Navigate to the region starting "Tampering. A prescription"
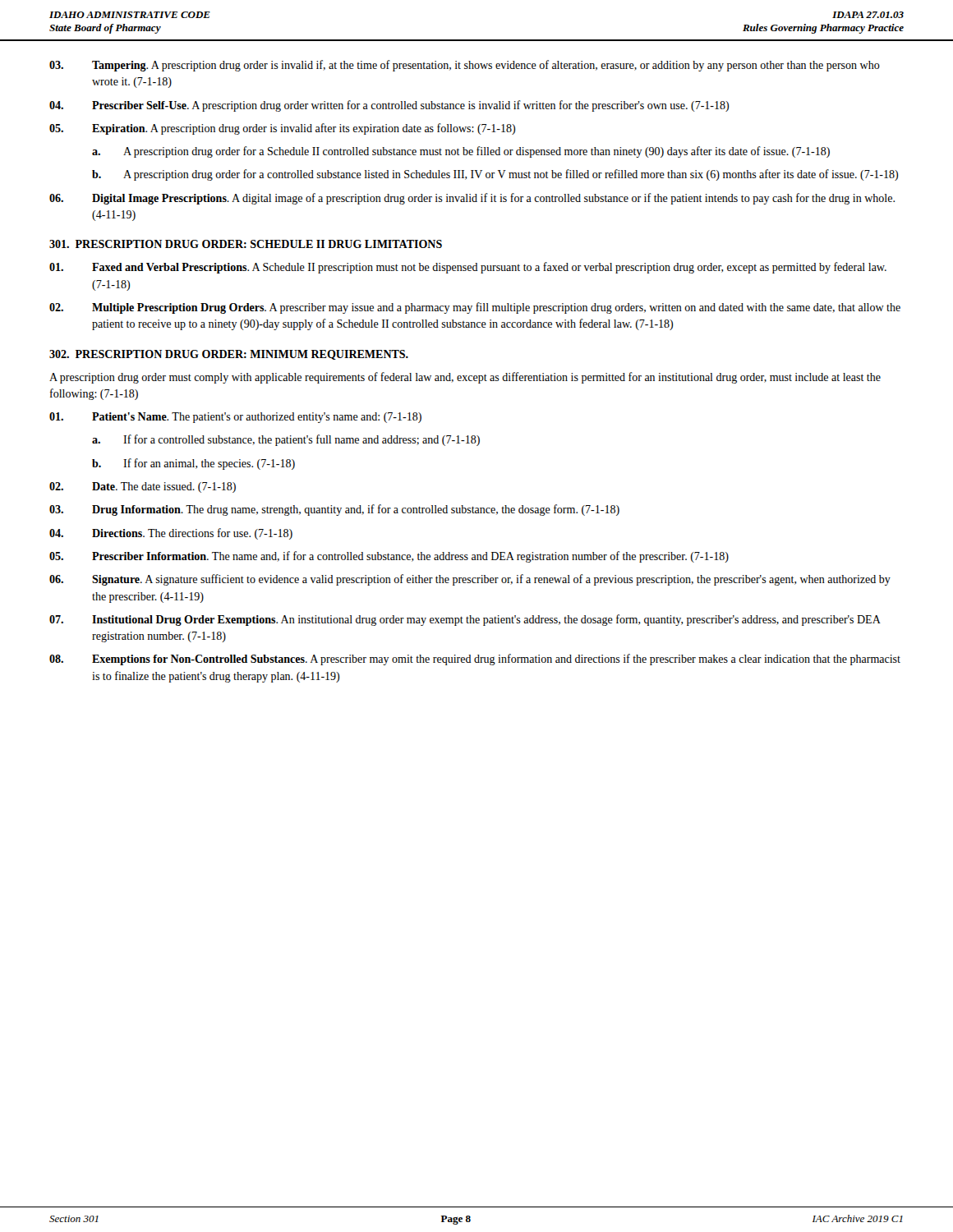The width and height of the screenshot is (953, 1232). coord(476,74)
